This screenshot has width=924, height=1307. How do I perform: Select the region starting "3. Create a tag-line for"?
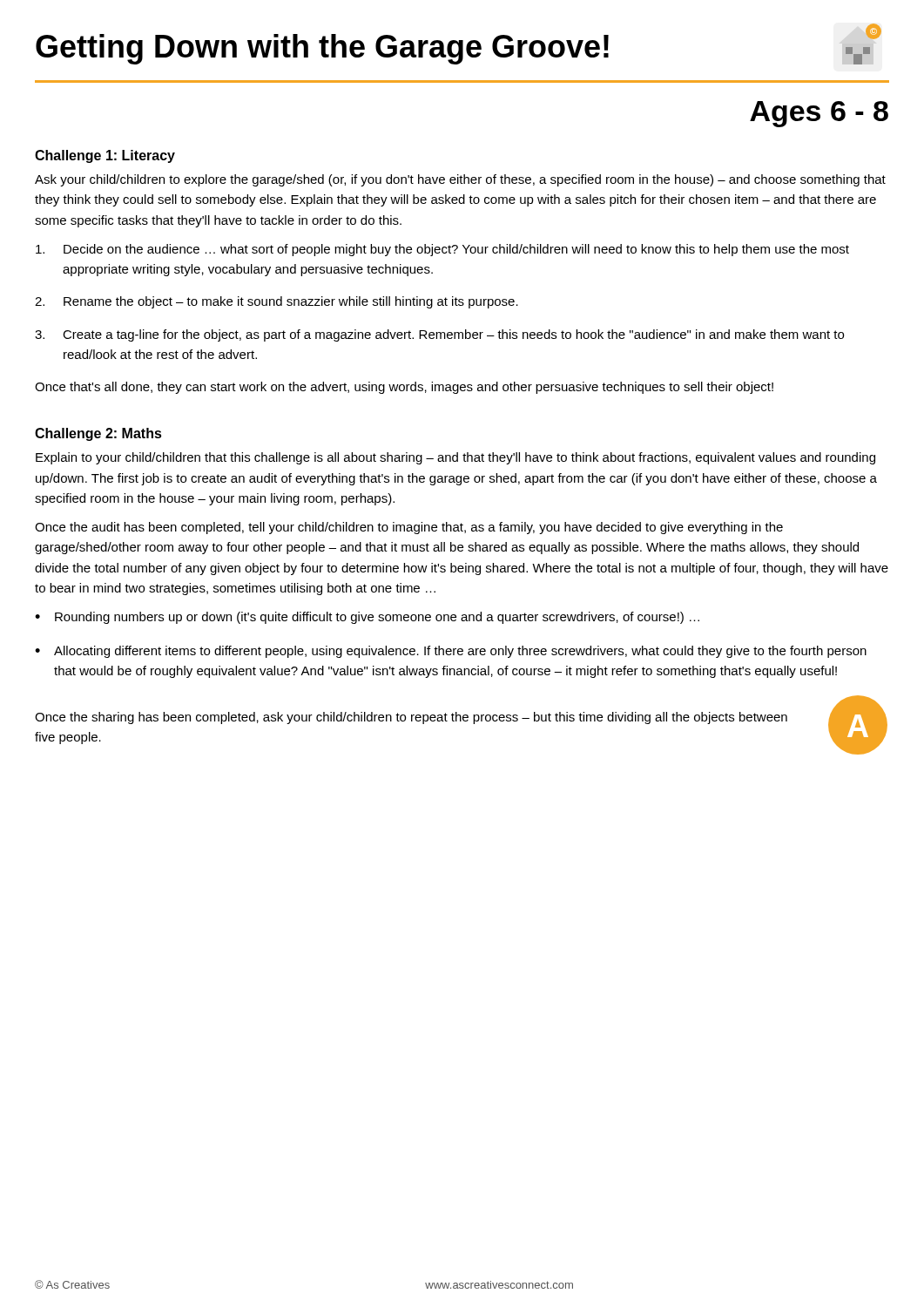[x=462, y=344]
